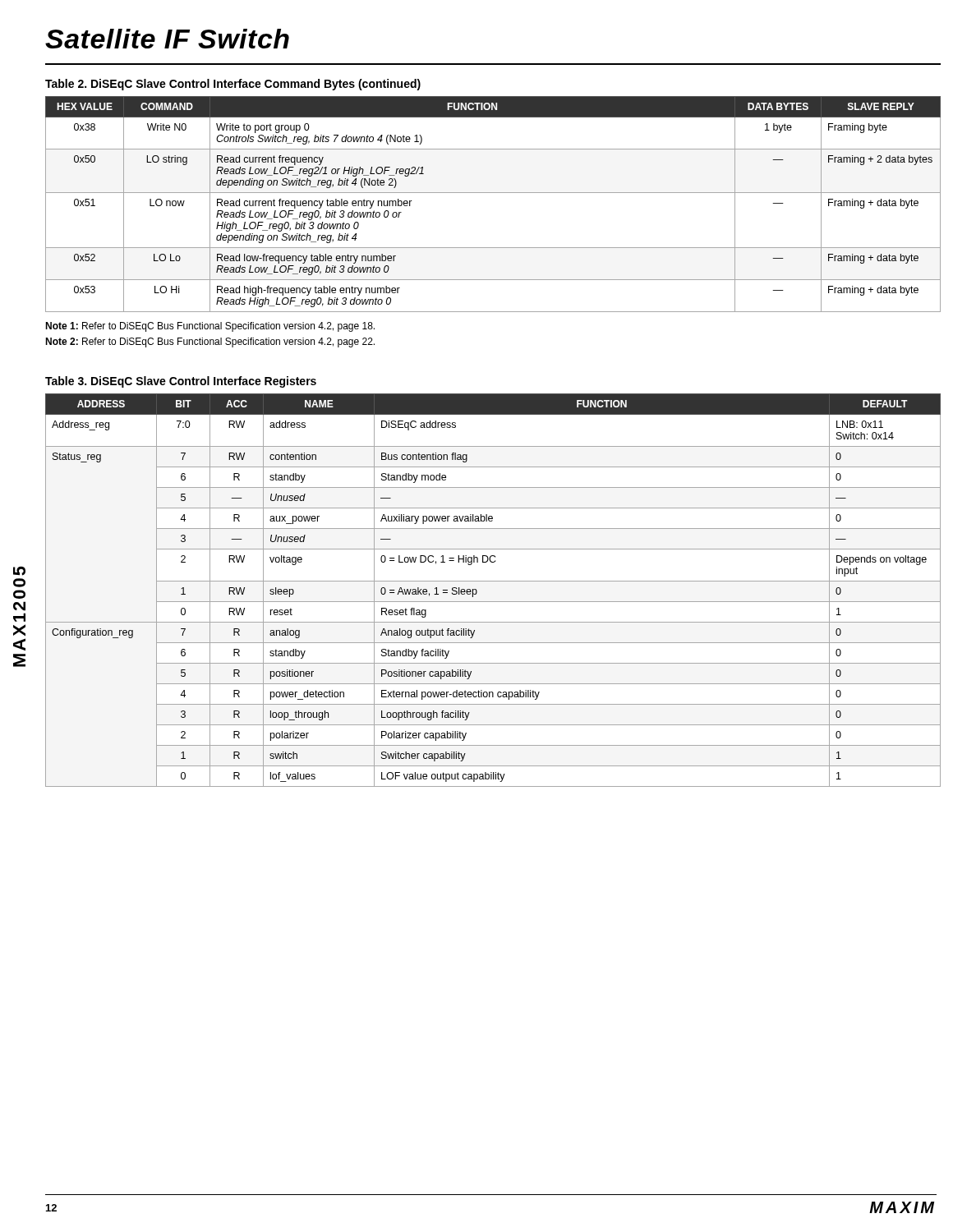
Task: Find the region starting "Table 2. DiSEqC Slave"
Action: (x=233, y=84)
